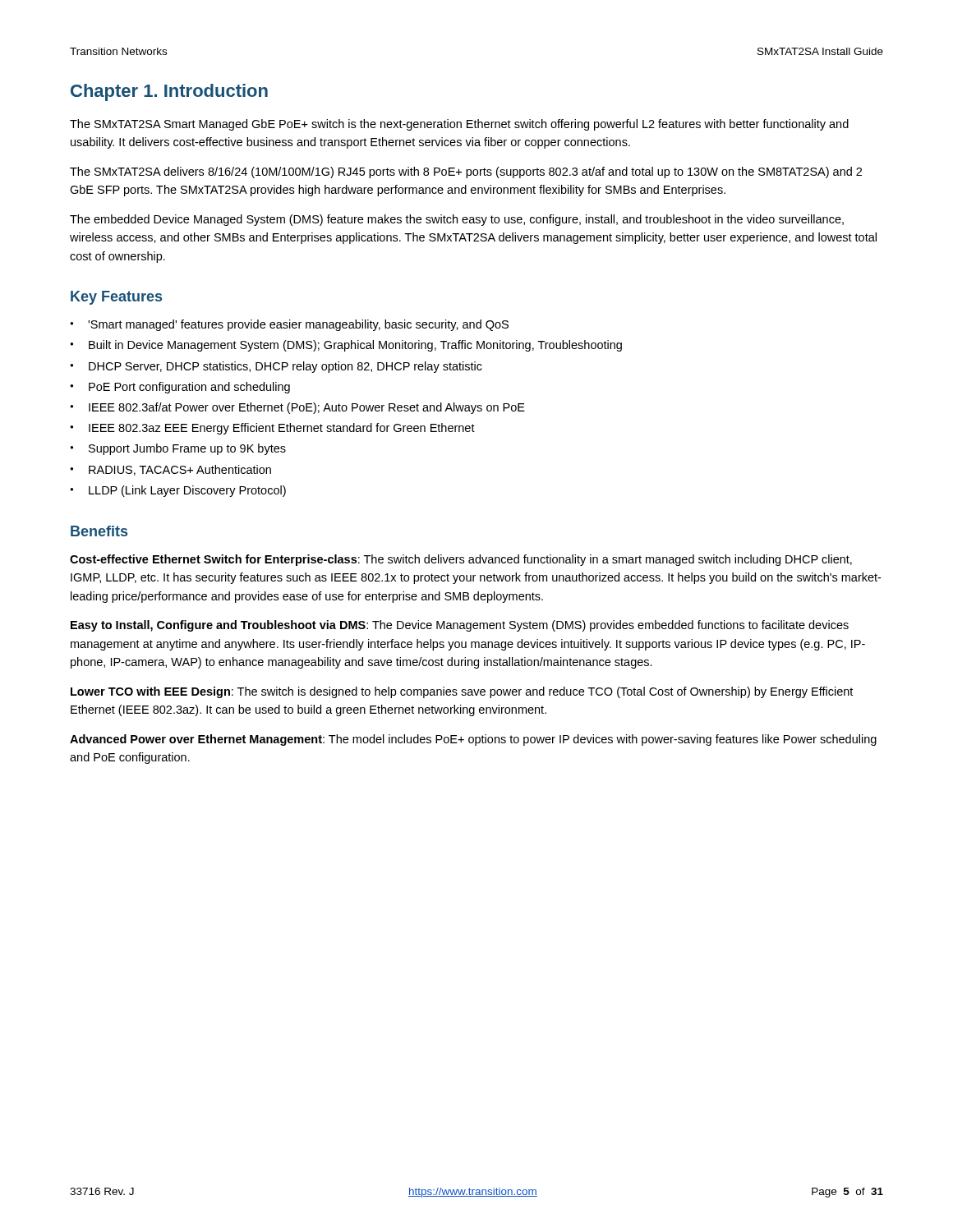953x1232 pixels.
Task: Click the passage that begins "Lower TCO with"
Action: tap(461, 701)
